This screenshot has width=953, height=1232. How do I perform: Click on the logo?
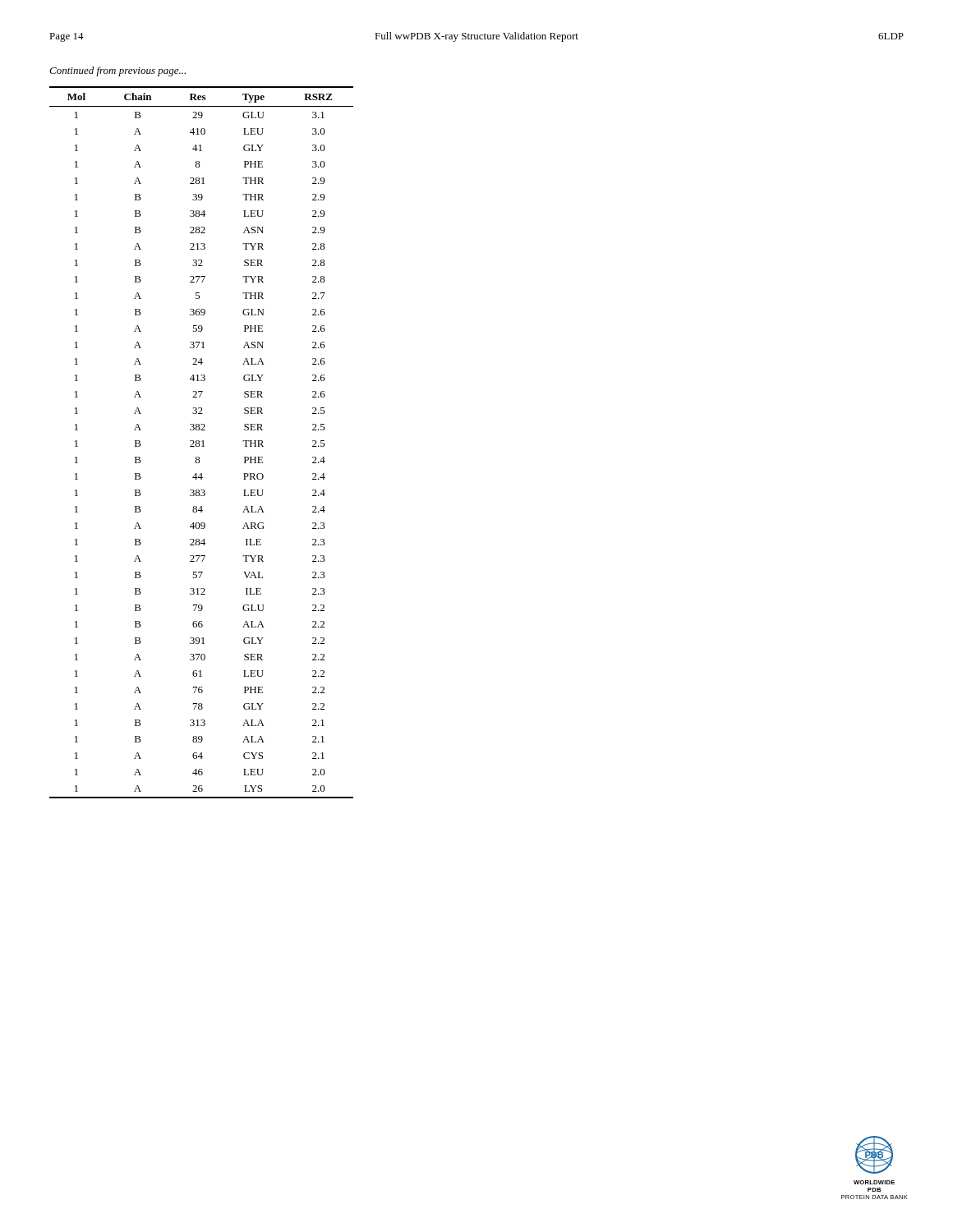874,1166
